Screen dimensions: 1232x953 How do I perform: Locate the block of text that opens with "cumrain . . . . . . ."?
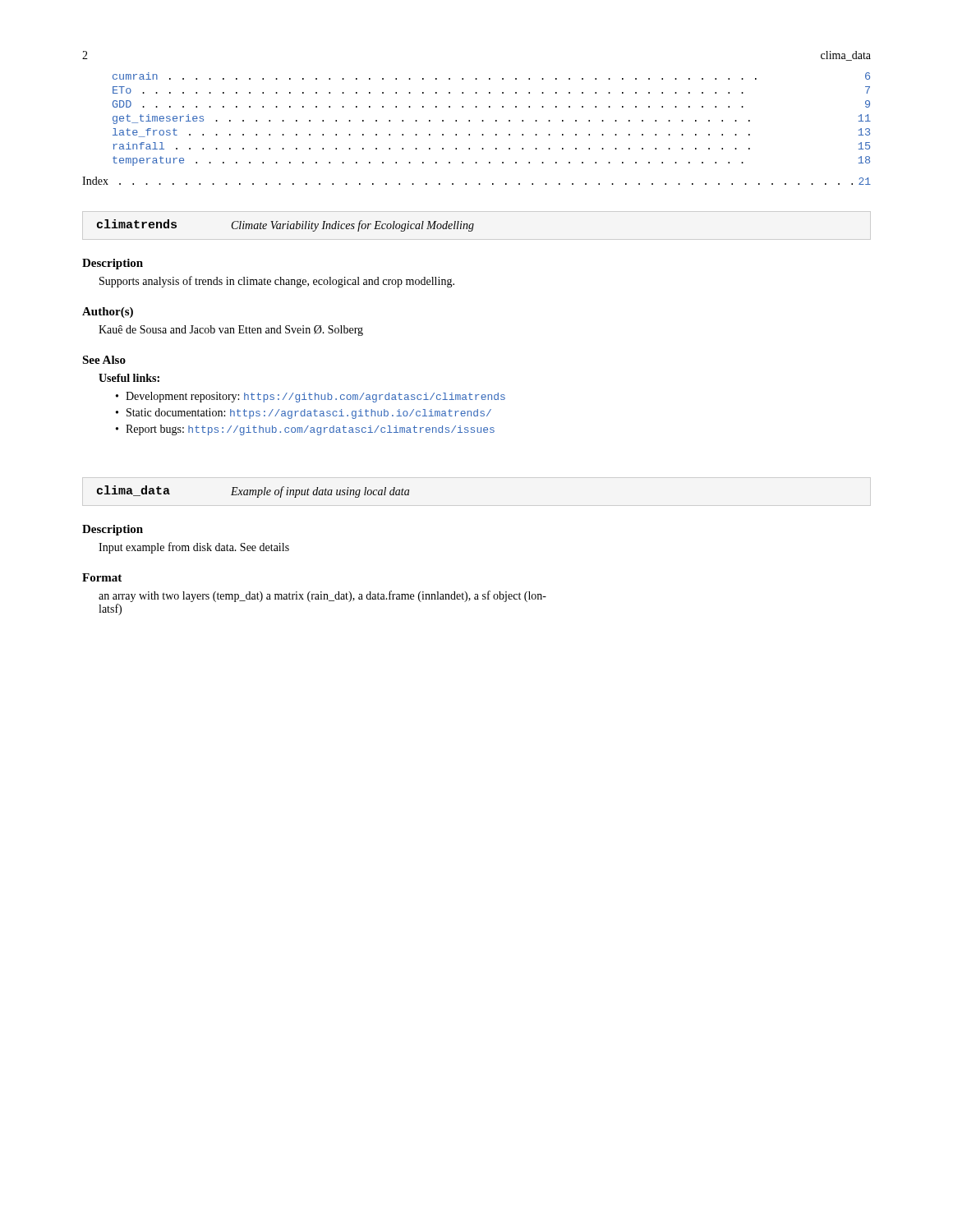(491, 77)
